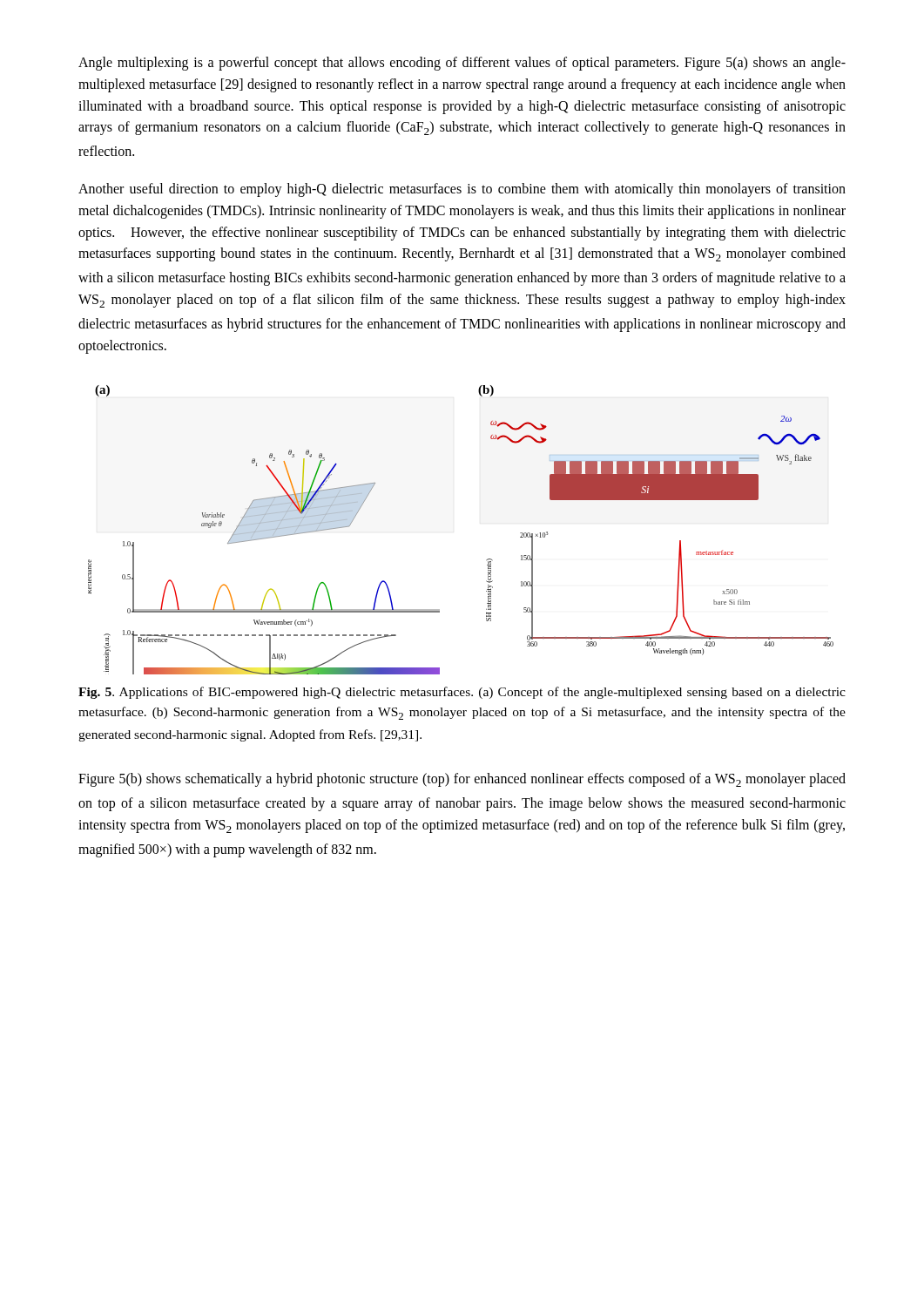This screenshot has height=1307, width=924.
Task: Find the text block containing "Figure 5(b) shows"
Action: (462, 814)
